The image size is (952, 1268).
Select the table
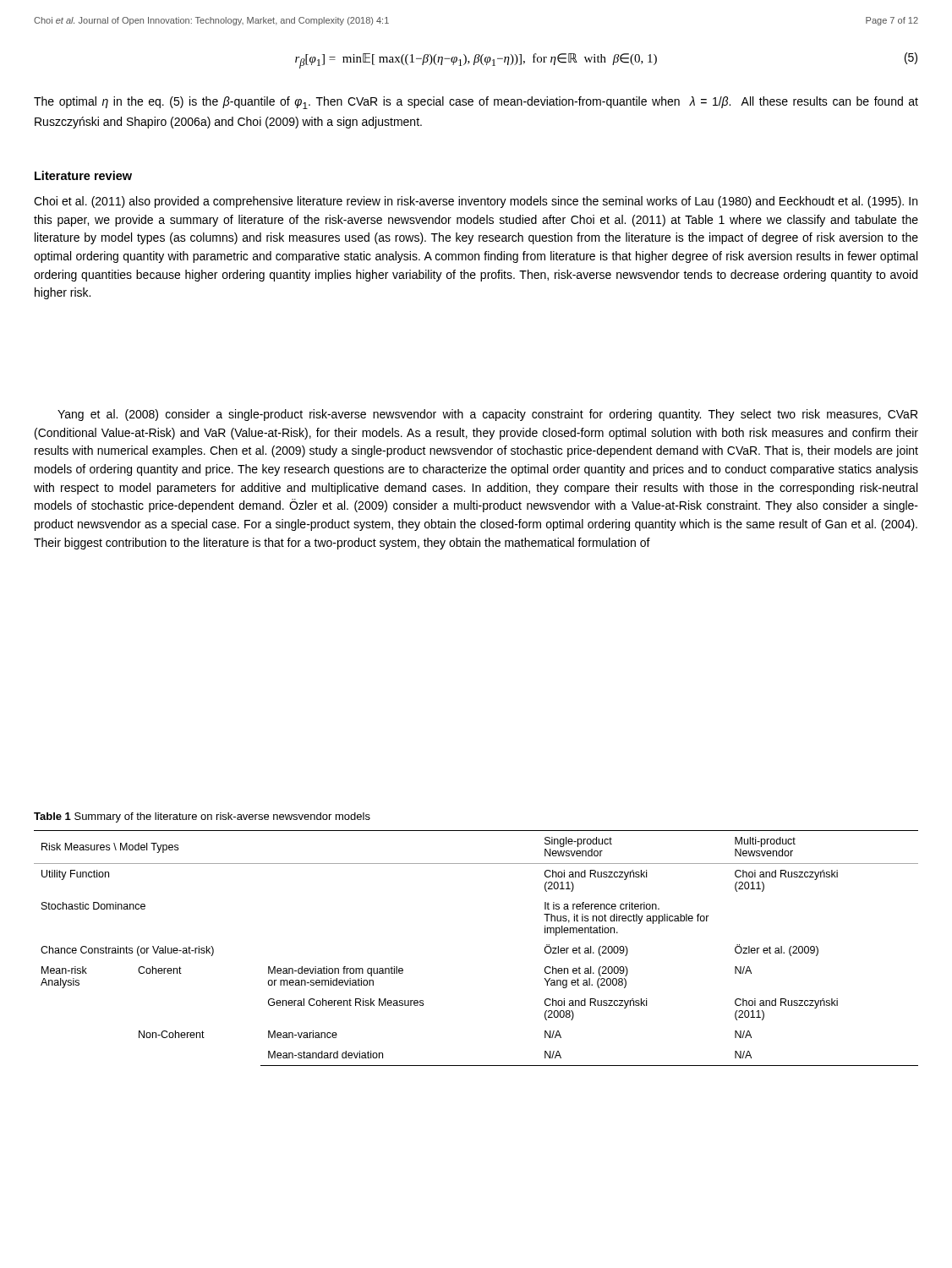476,948
